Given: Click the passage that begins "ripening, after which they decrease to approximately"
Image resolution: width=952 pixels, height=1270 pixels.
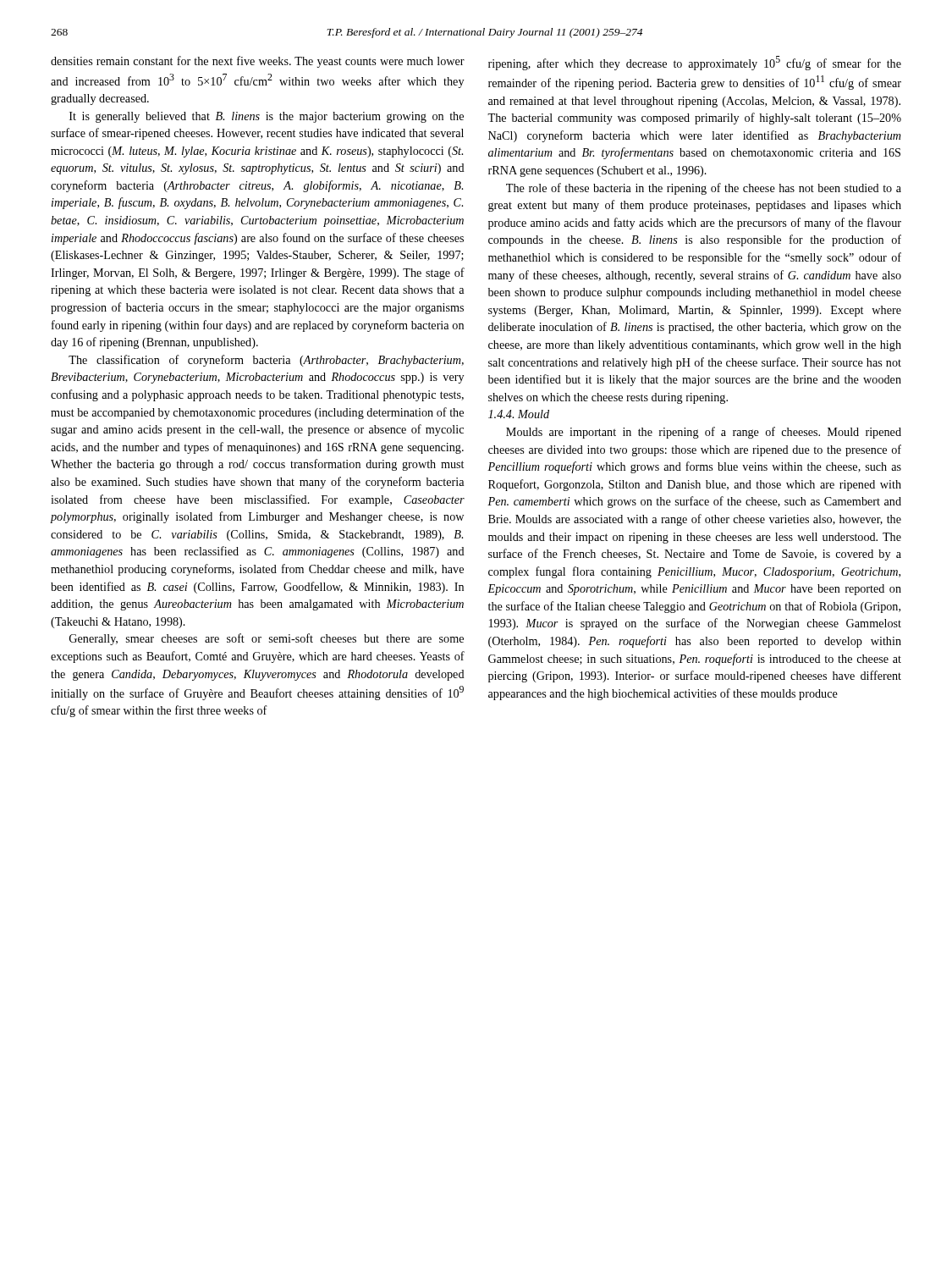Looking at the screenshot, I should click(x=695, y=116).
